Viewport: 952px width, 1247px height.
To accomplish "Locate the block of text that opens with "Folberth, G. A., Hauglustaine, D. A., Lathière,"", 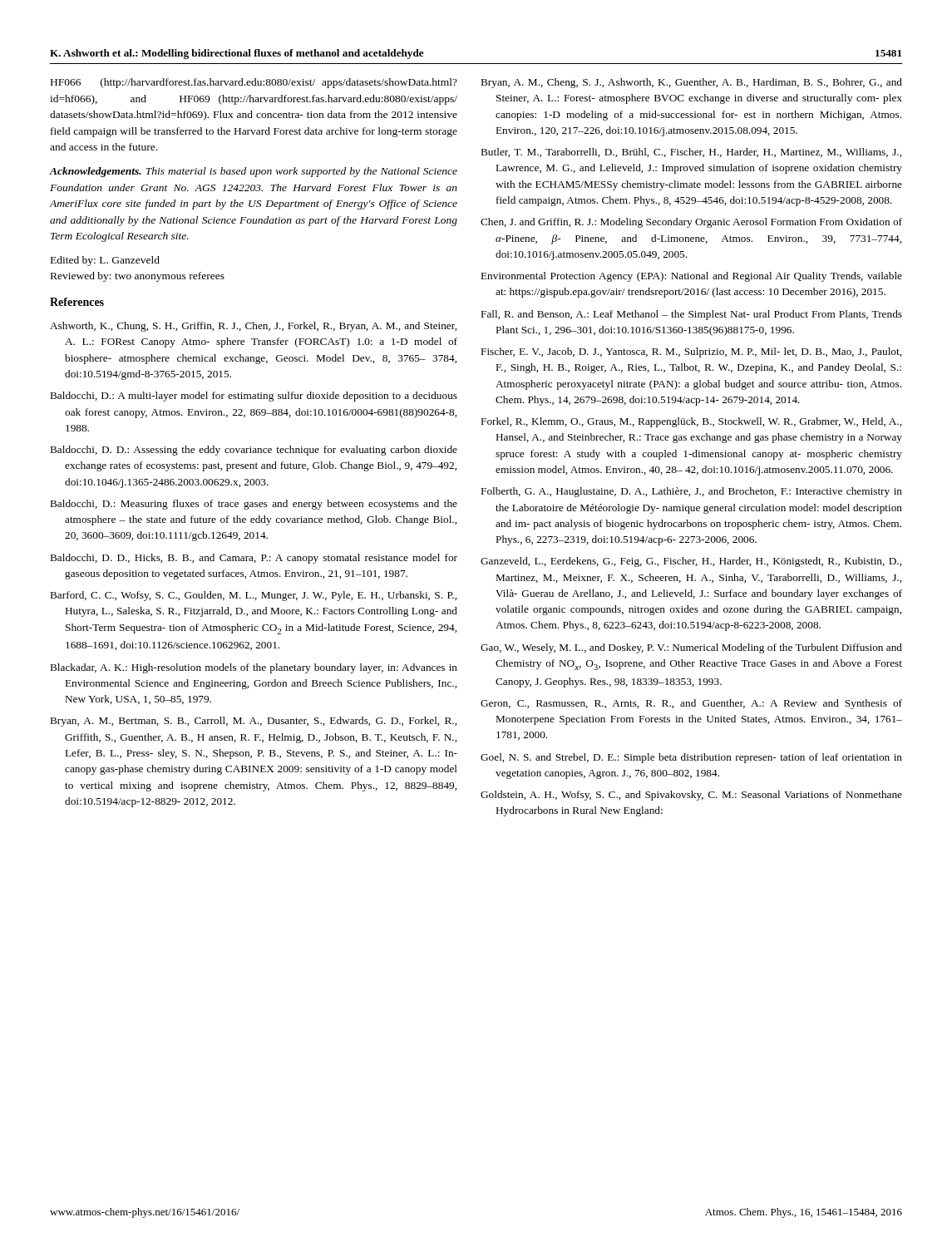I will click(691, 515).
